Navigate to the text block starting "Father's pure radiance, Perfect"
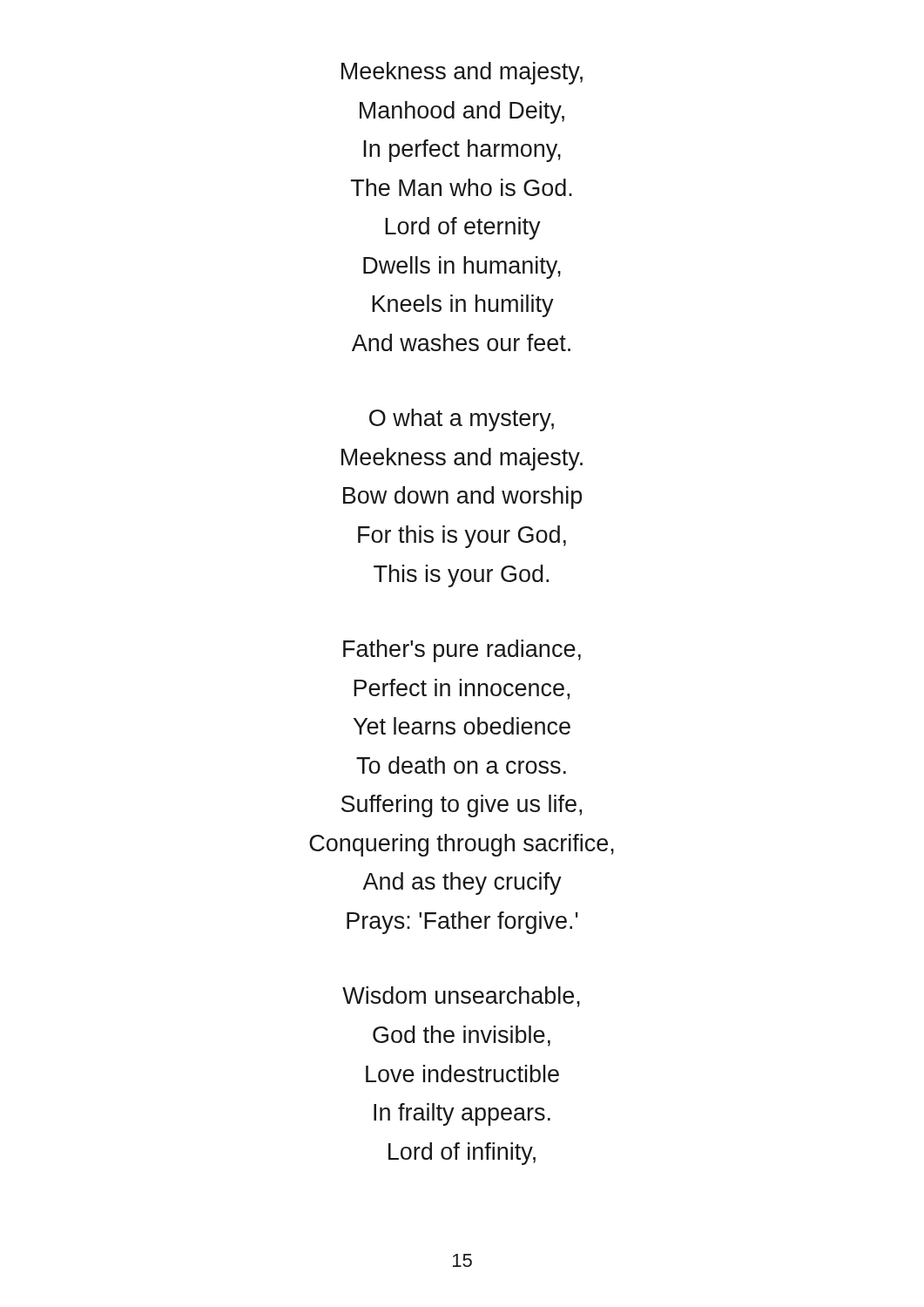 pyautogui.click(x=462, y=785)
